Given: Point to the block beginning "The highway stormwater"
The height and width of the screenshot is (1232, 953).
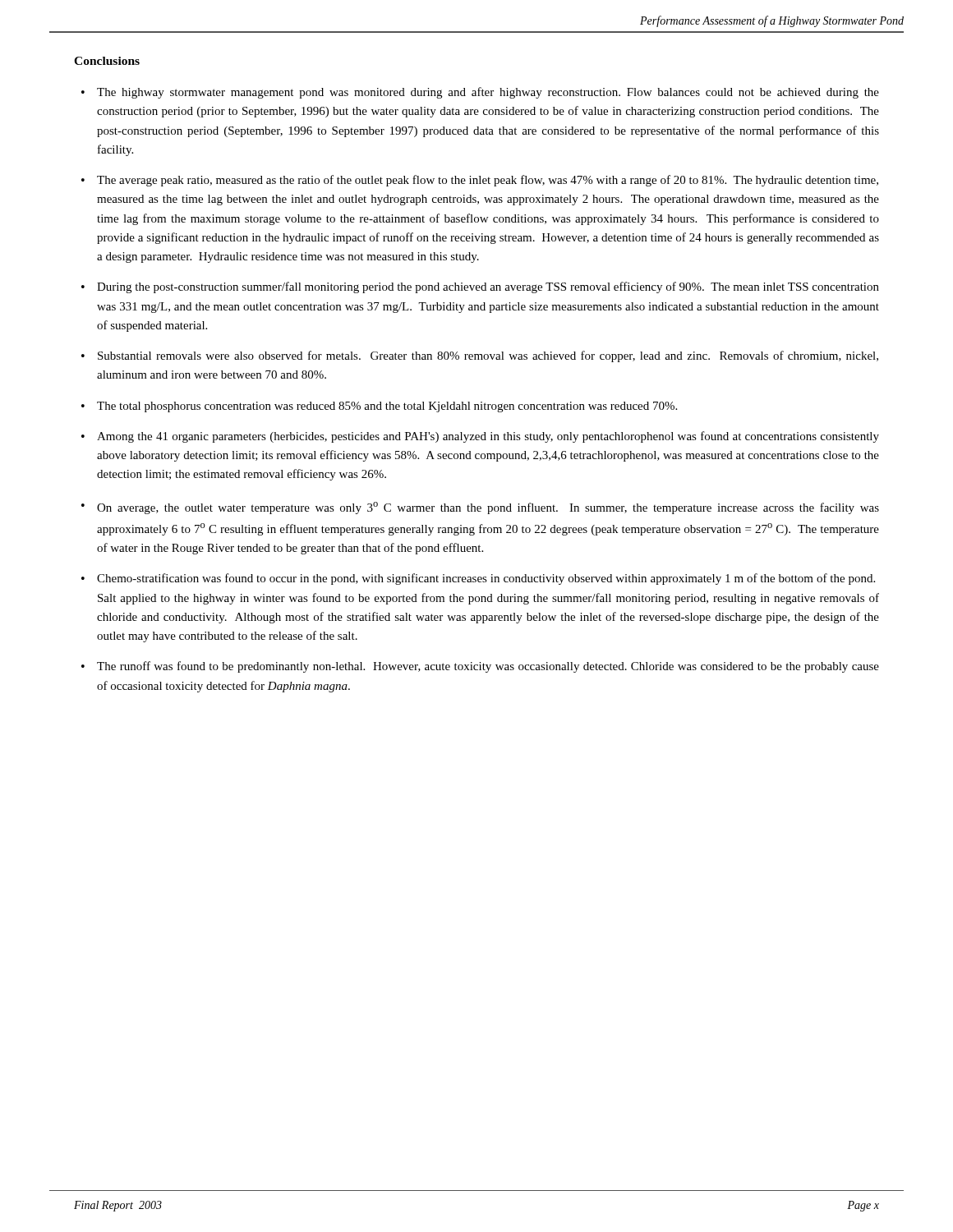Looking at the screenshot, I should (488, 121).
